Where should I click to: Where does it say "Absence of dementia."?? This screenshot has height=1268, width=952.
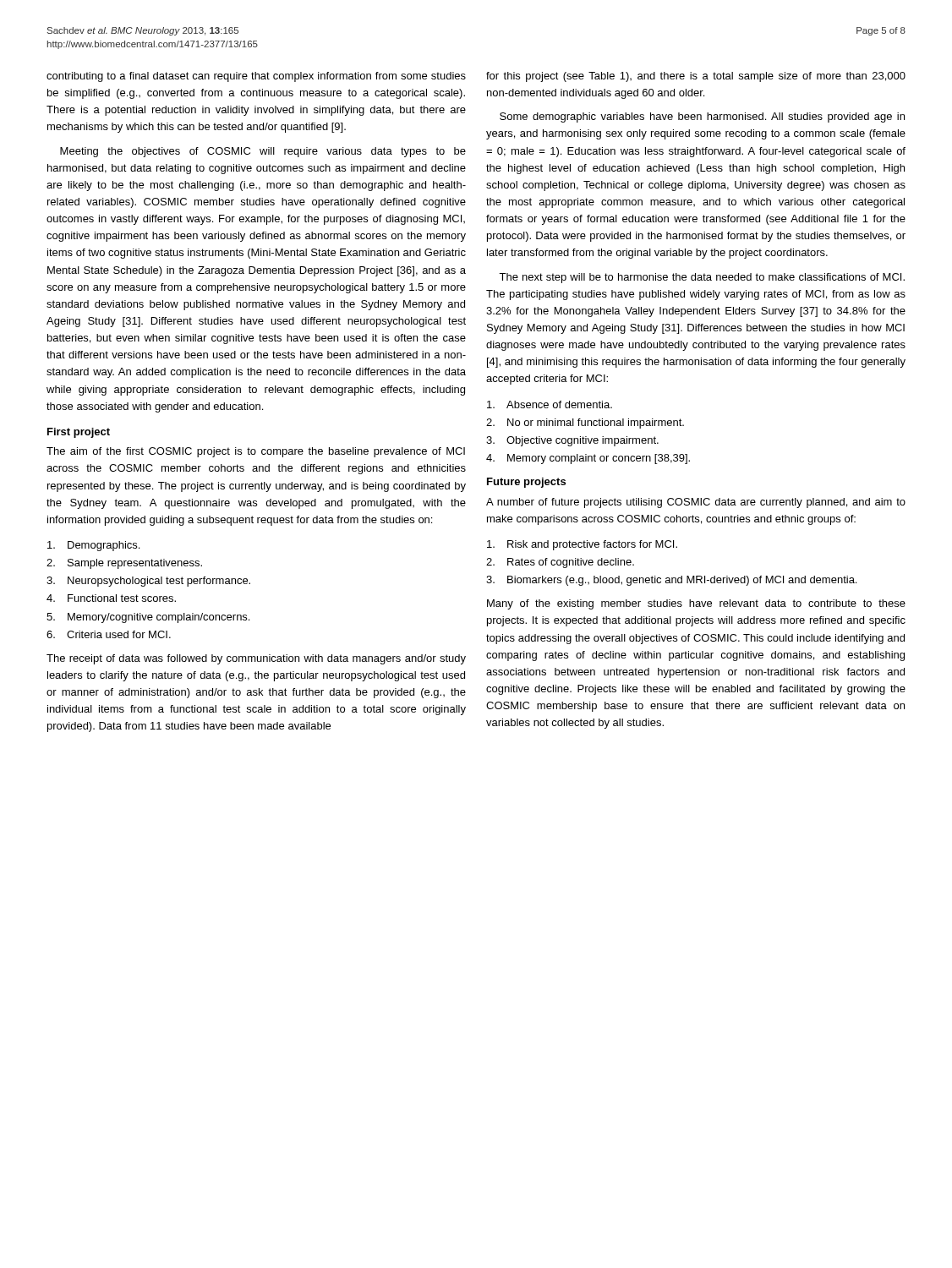[x=550, y=404]
